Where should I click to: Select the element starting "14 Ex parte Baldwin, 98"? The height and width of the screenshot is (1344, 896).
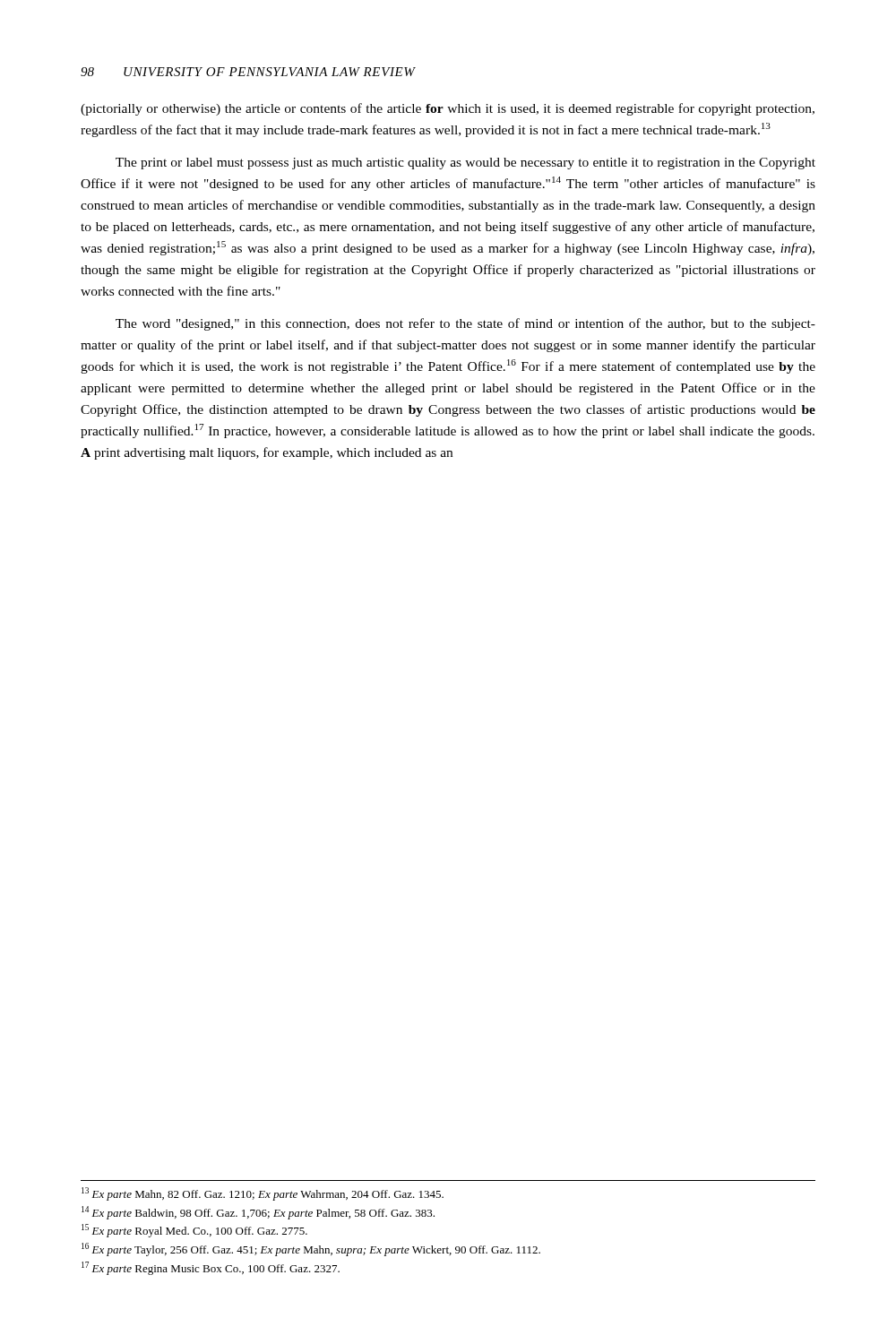(258, 1212)
